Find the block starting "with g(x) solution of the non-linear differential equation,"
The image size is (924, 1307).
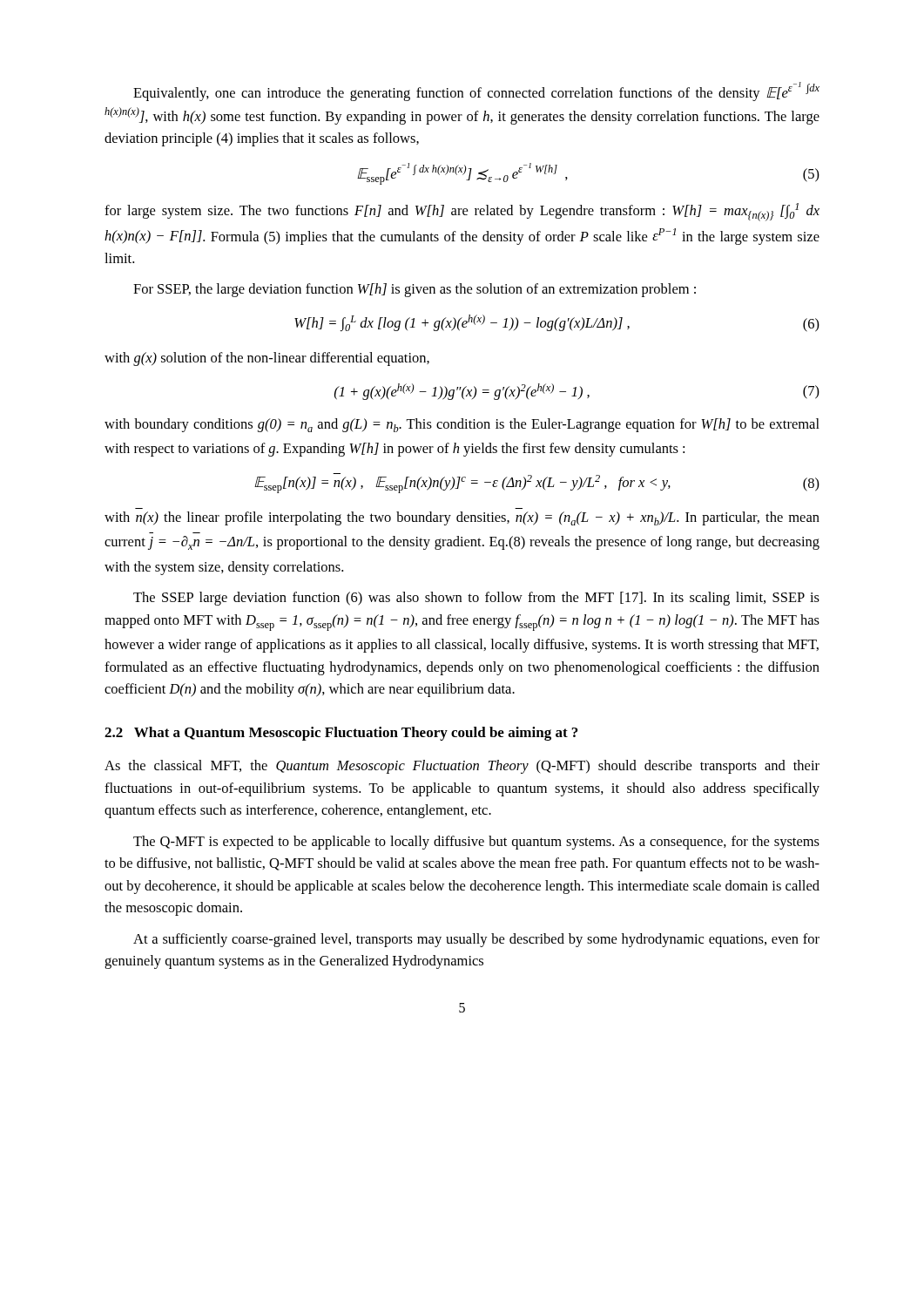[x=267, y=359]
